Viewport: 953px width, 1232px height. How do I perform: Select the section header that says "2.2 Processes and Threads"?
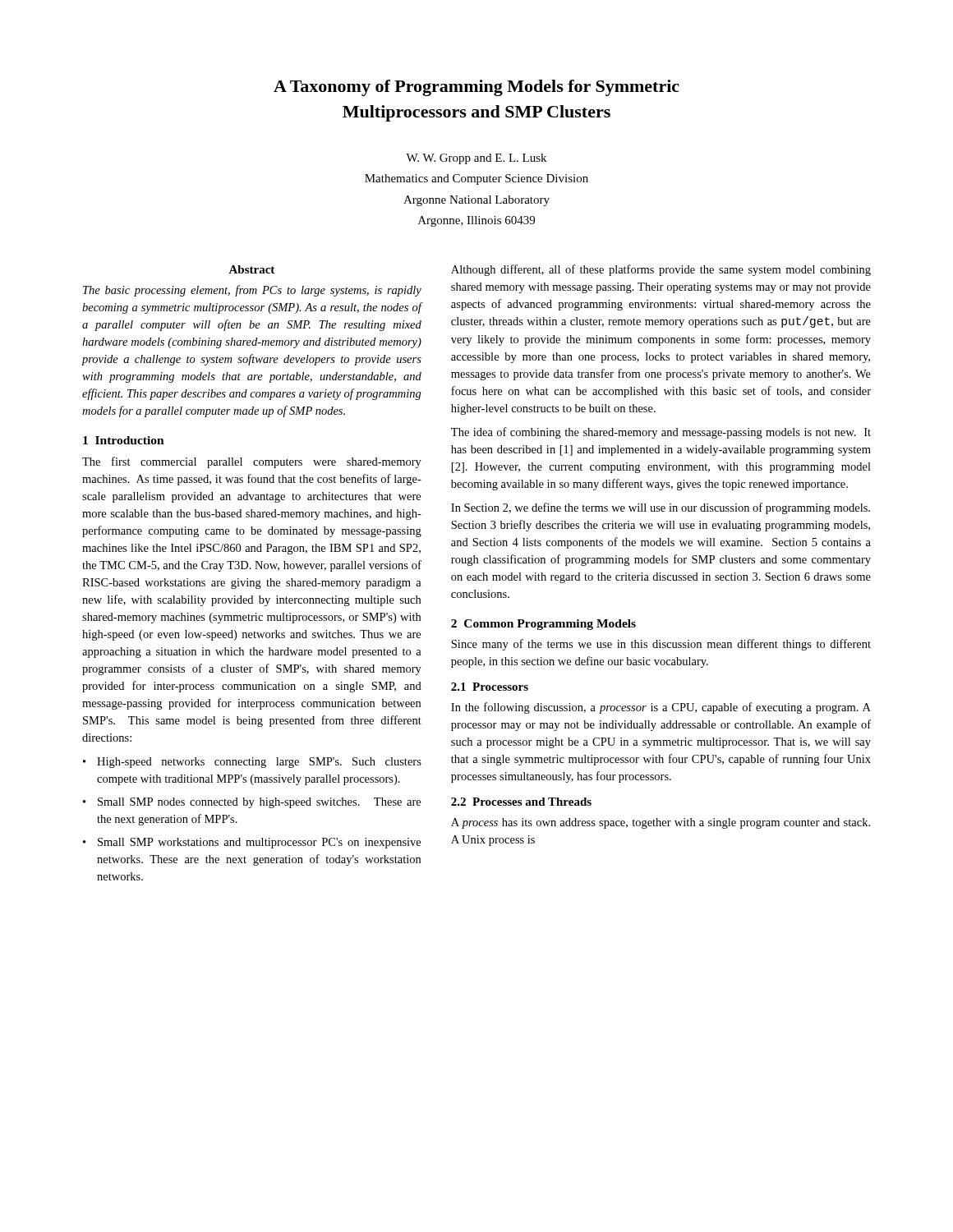521,802
